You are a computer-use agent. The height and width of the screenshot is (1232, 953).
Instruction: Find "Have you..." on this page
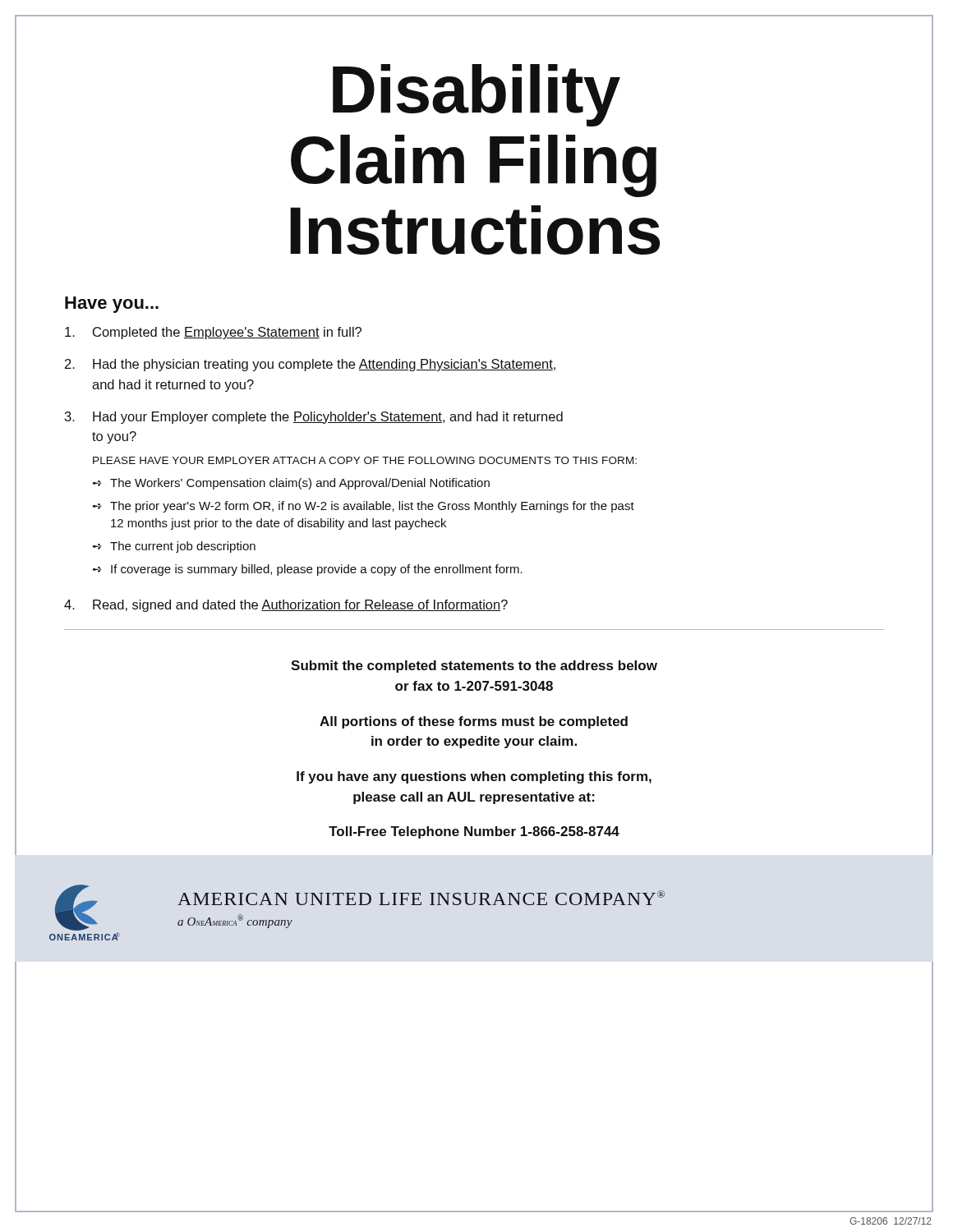(x=112, y=303)
